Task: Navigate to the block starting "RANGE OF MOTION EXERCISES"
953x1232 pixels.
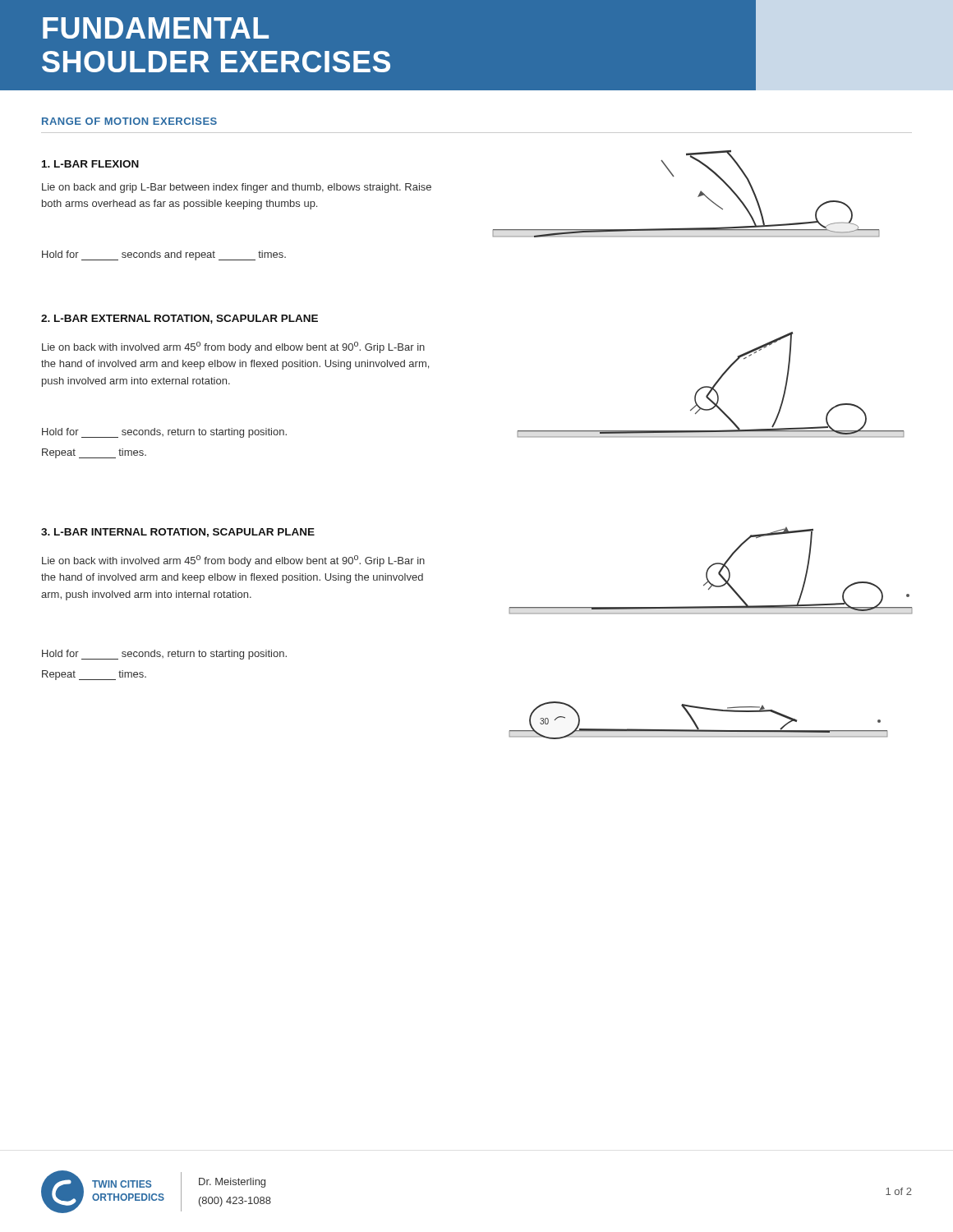Action: [476, 124]
